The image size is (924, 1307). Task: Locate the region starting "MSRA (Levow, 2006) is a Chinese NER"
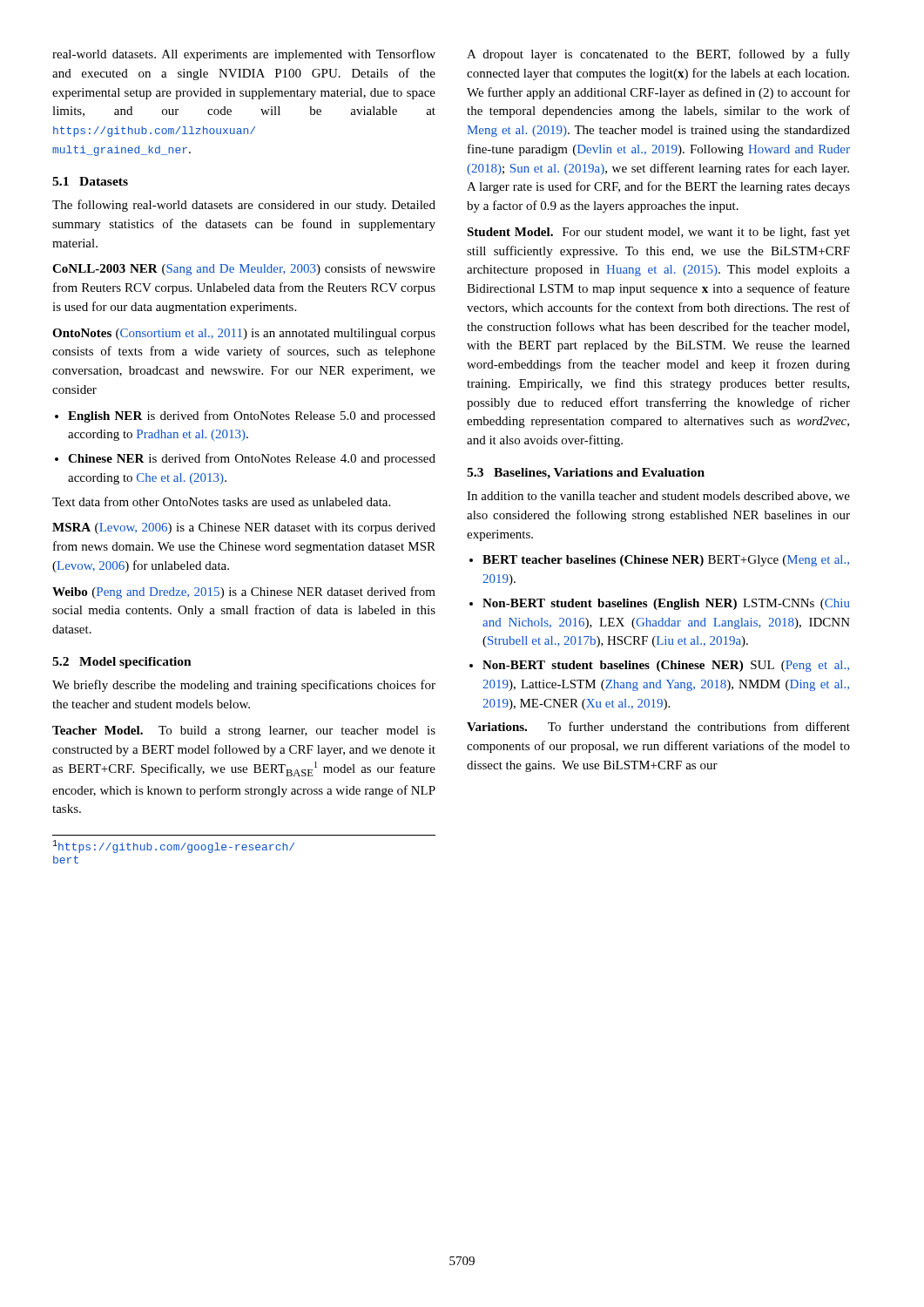[x=244, y=547]
